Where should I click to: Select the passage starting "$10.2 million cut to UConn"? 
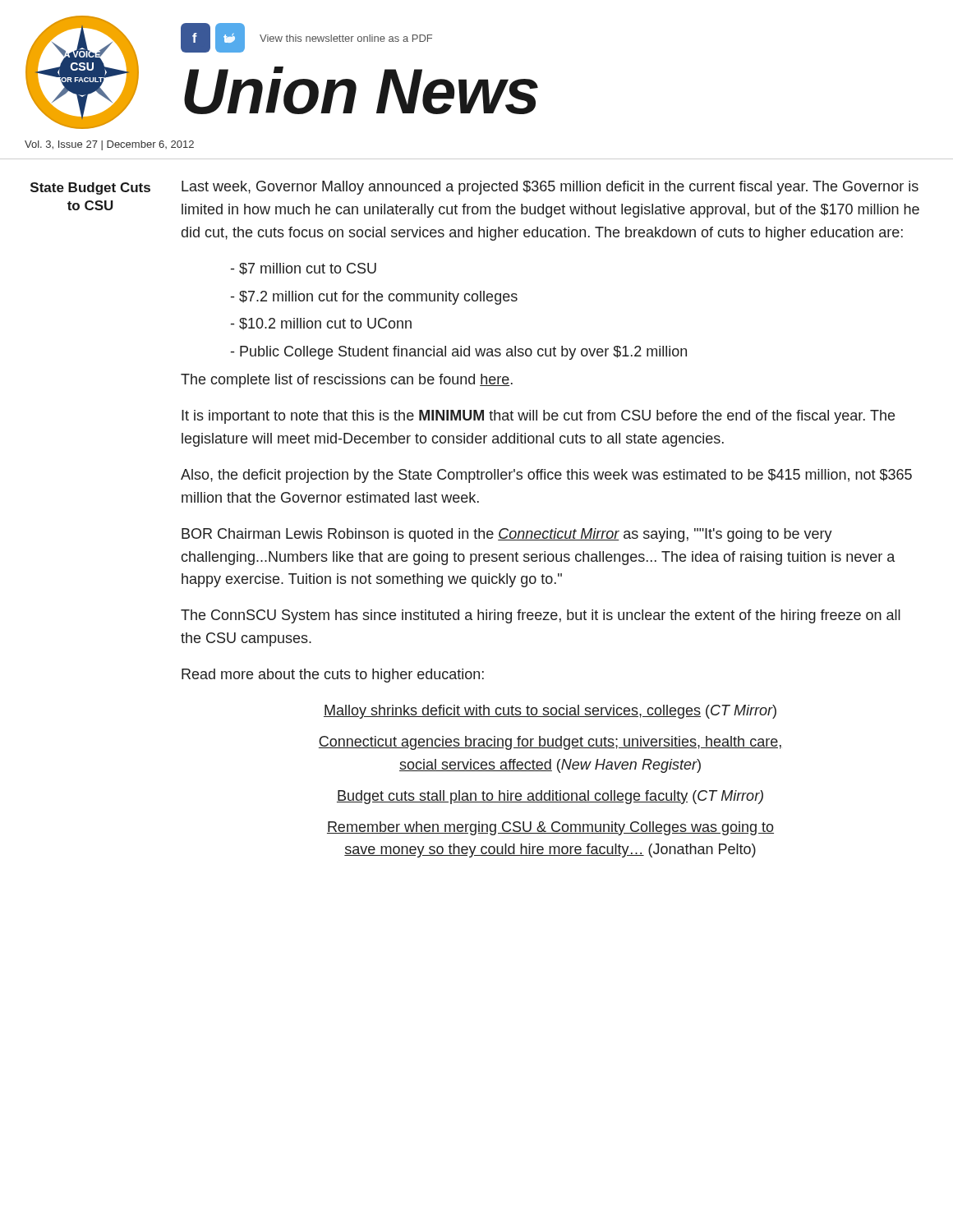[321, 324]
